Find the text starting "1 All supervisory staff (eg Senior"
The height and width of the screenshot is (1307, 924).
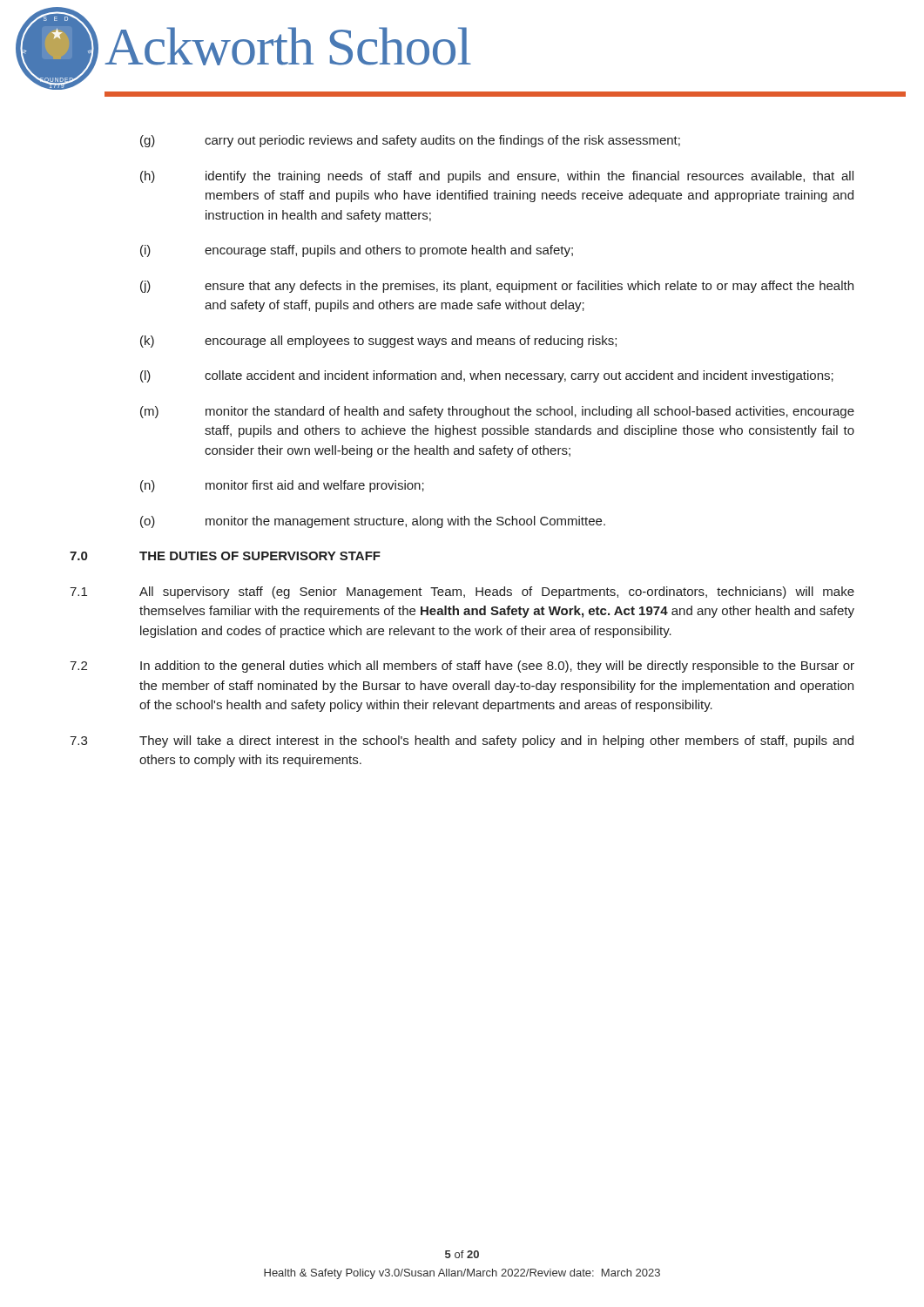462,611
